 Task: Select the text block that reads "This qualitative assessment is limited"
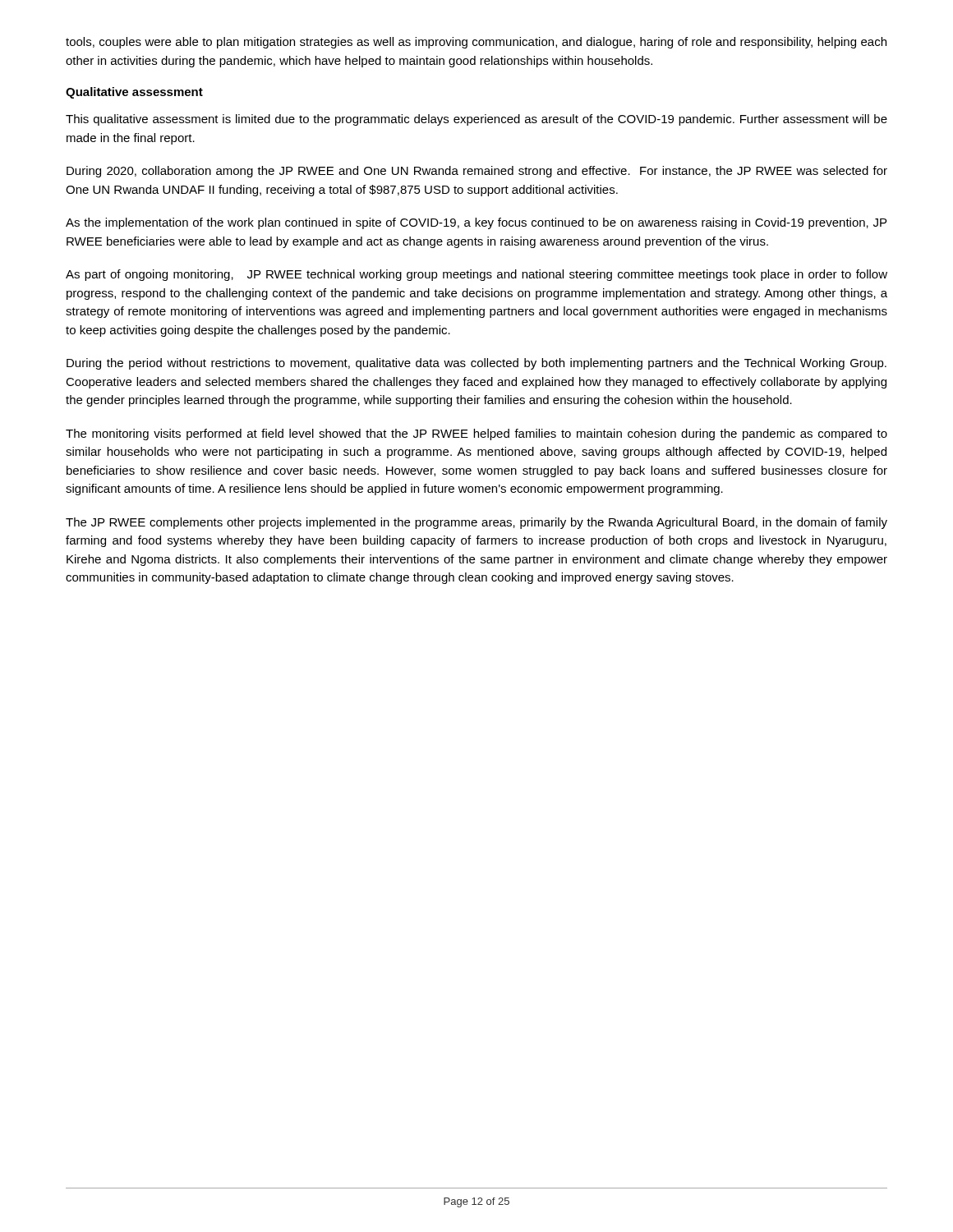point(476,128)
